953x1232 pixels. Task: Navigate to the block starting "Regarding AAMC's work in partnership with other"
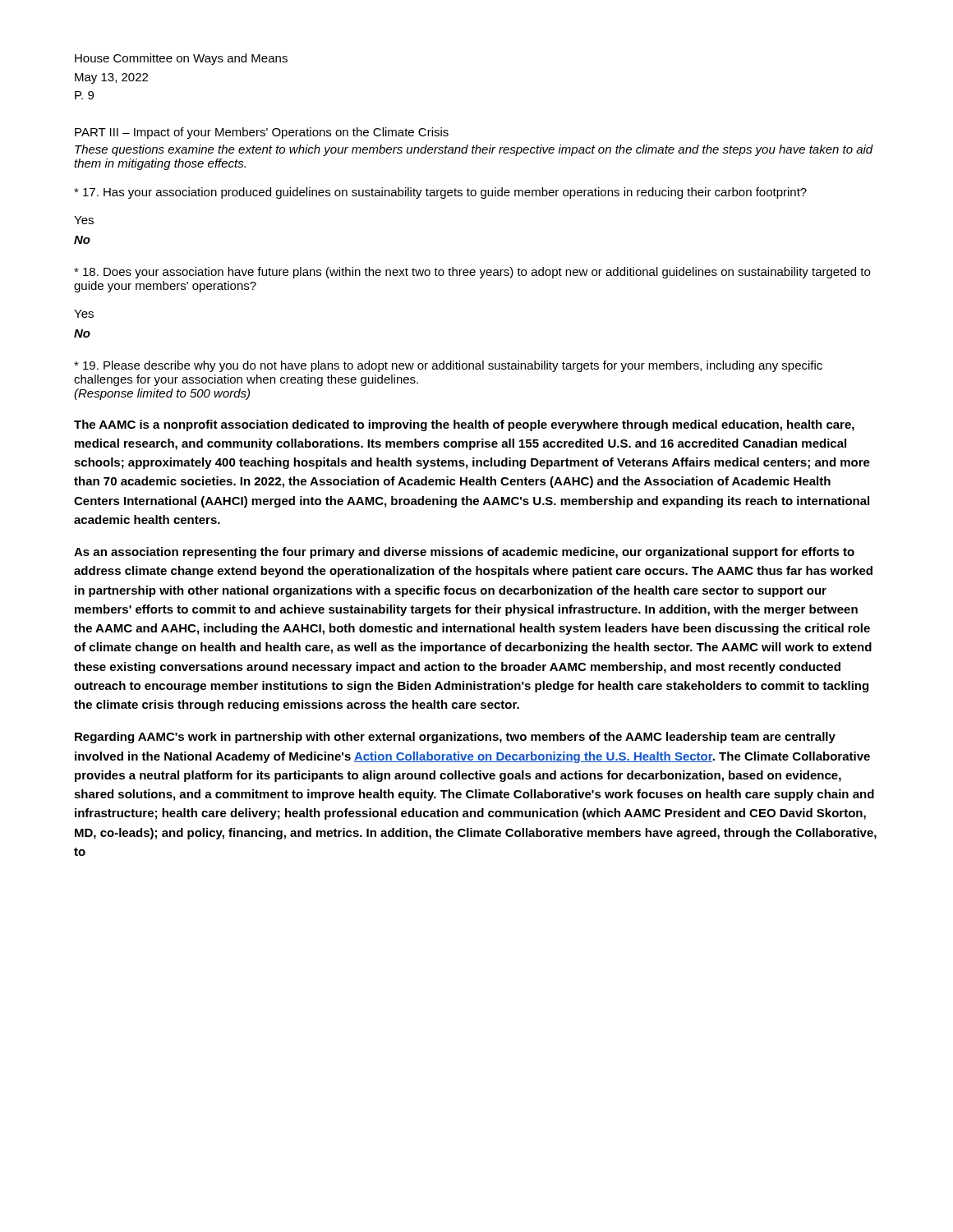tap(475, 794)
